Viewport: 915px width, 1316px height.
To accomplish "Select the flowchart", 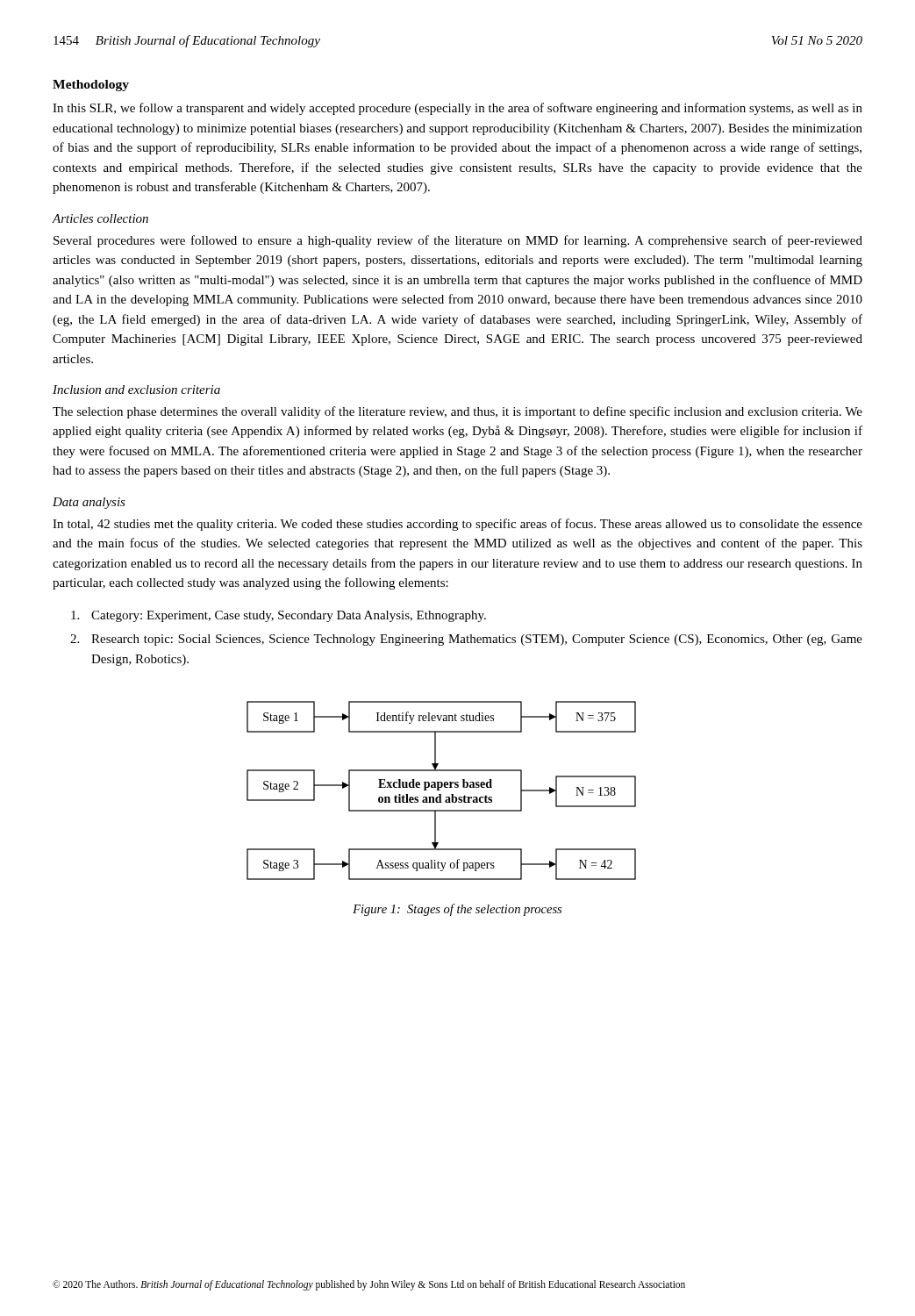I will point(458,802).
